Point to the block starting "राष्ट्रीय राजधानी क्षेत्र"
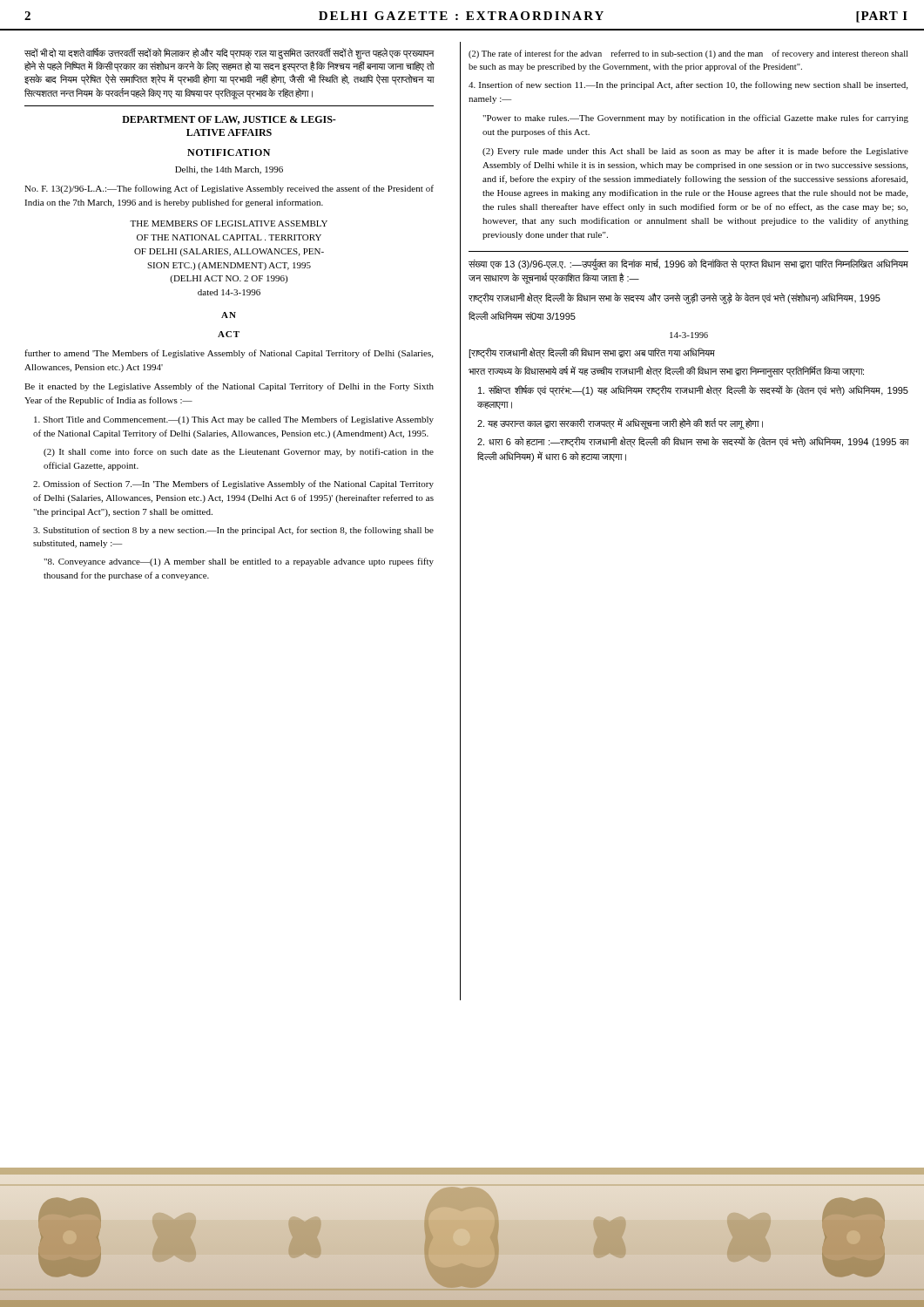 click(x=675, y=298)
